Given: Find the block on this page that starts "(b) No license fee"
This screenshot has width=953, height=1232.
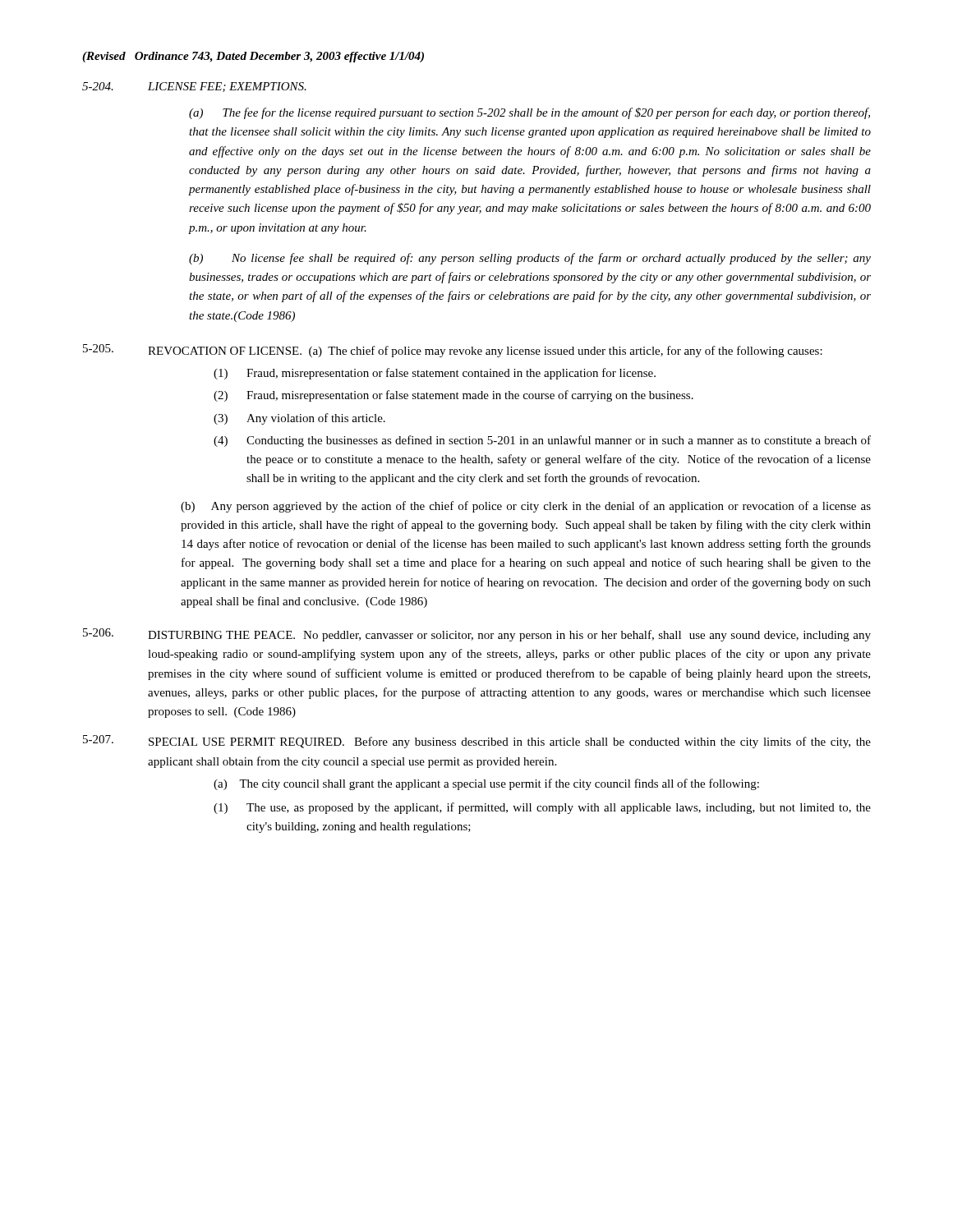Looking at the screenshot, I should [x=530, y=286].
